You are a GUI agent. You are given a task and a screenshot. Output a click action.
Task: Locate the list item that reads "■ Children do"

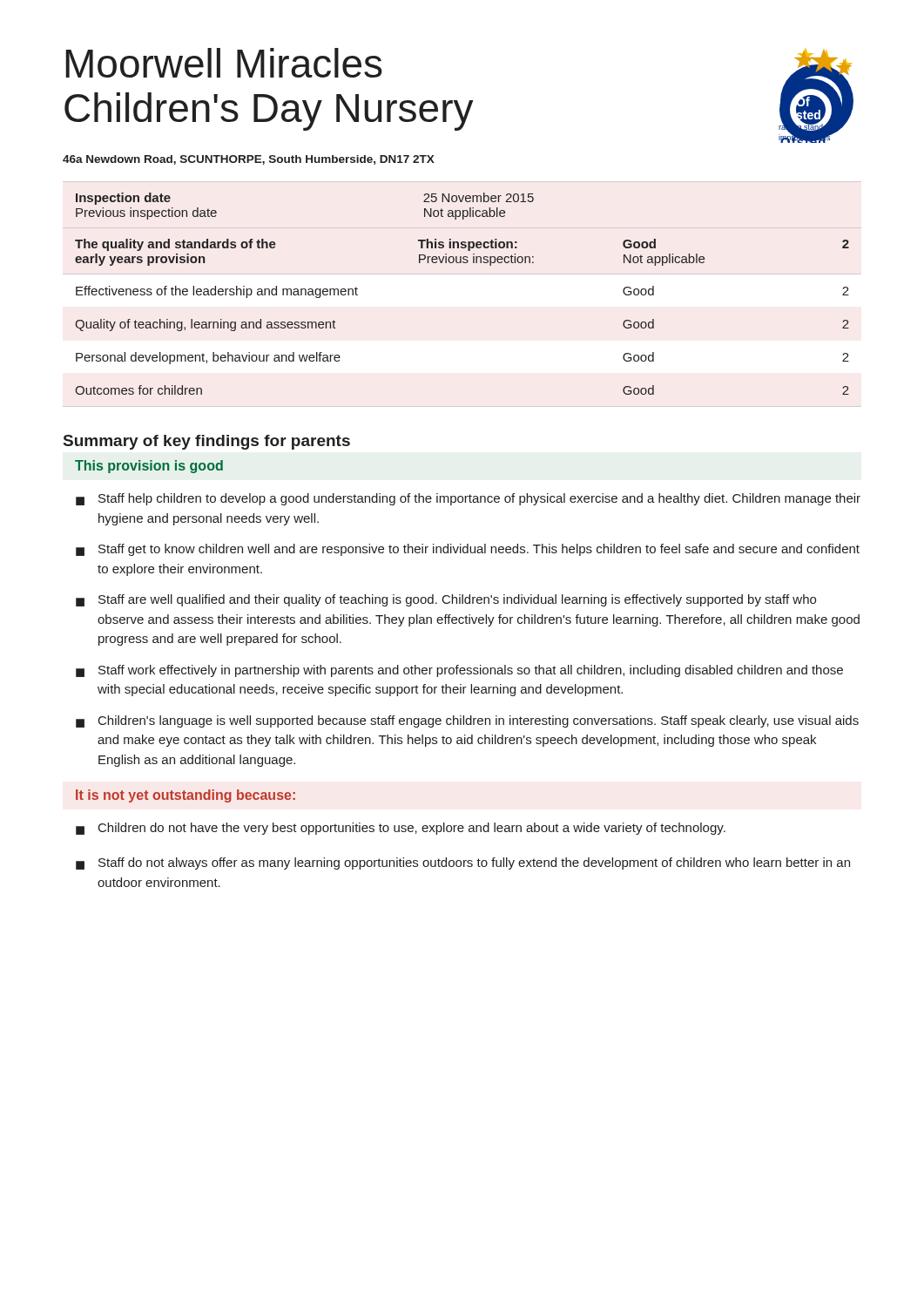click(x=468, y=830)
